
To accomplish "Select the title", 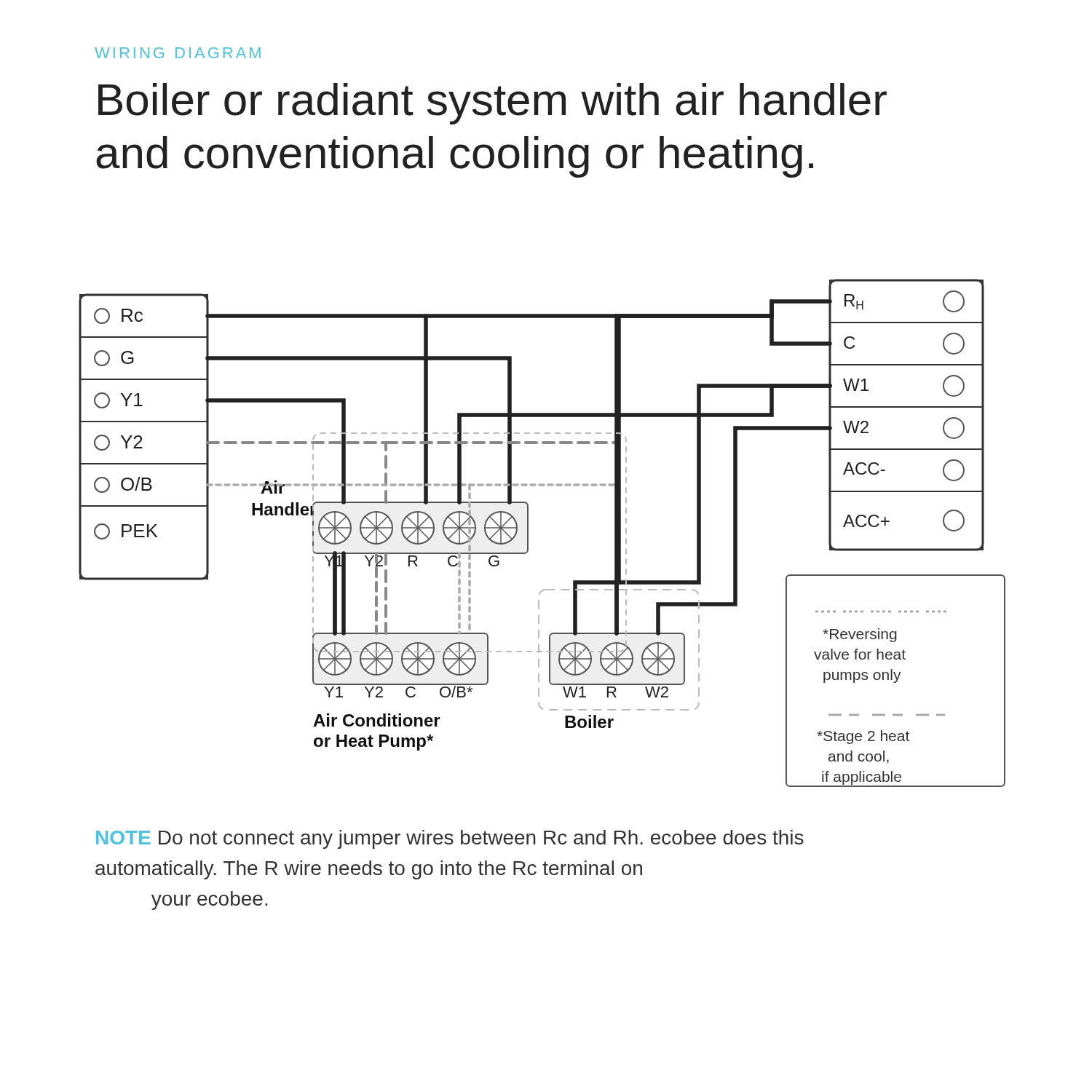I will point(491,126).
